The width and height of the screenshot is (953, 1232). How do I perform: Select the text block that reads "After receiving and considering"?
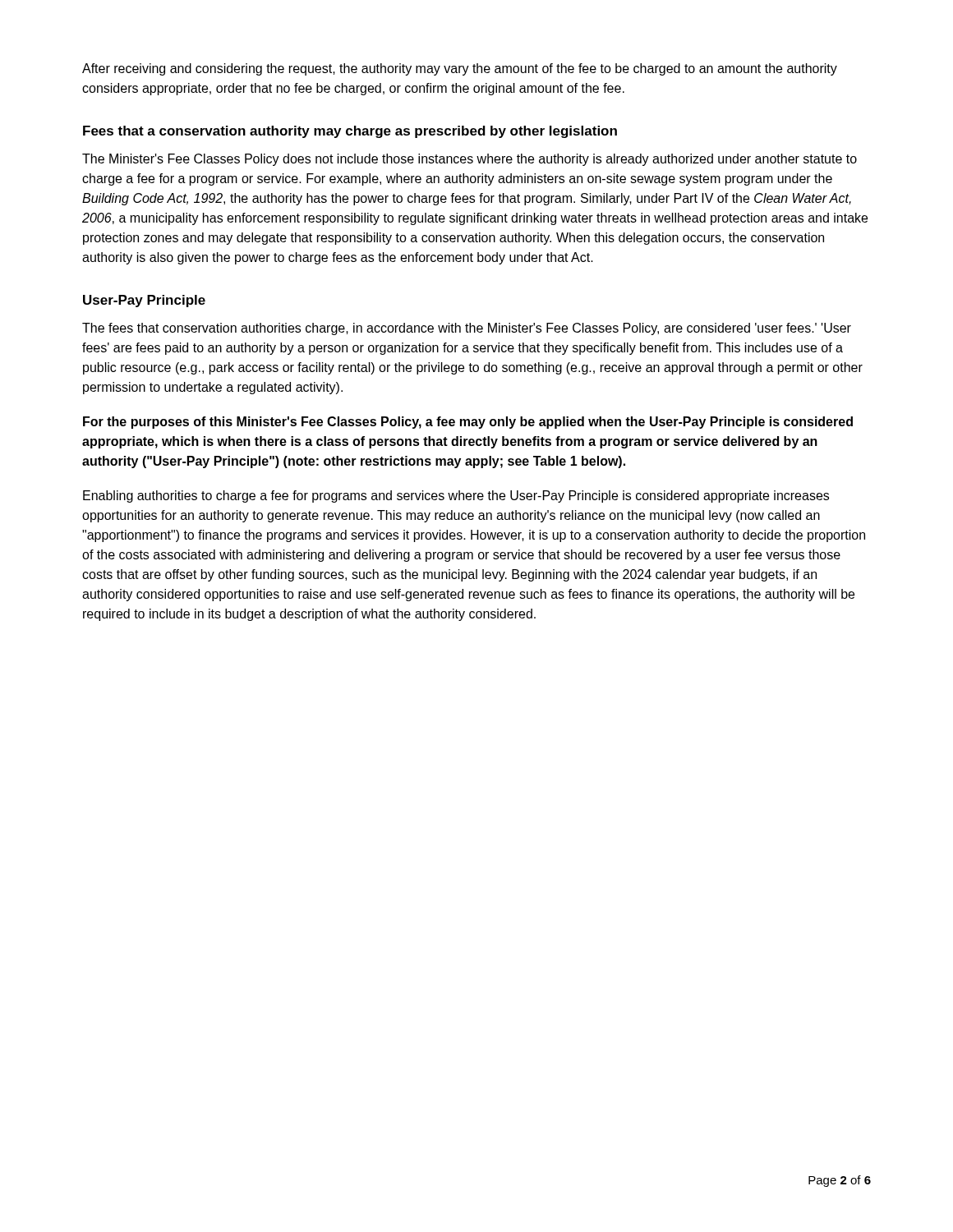coord(476,79)
